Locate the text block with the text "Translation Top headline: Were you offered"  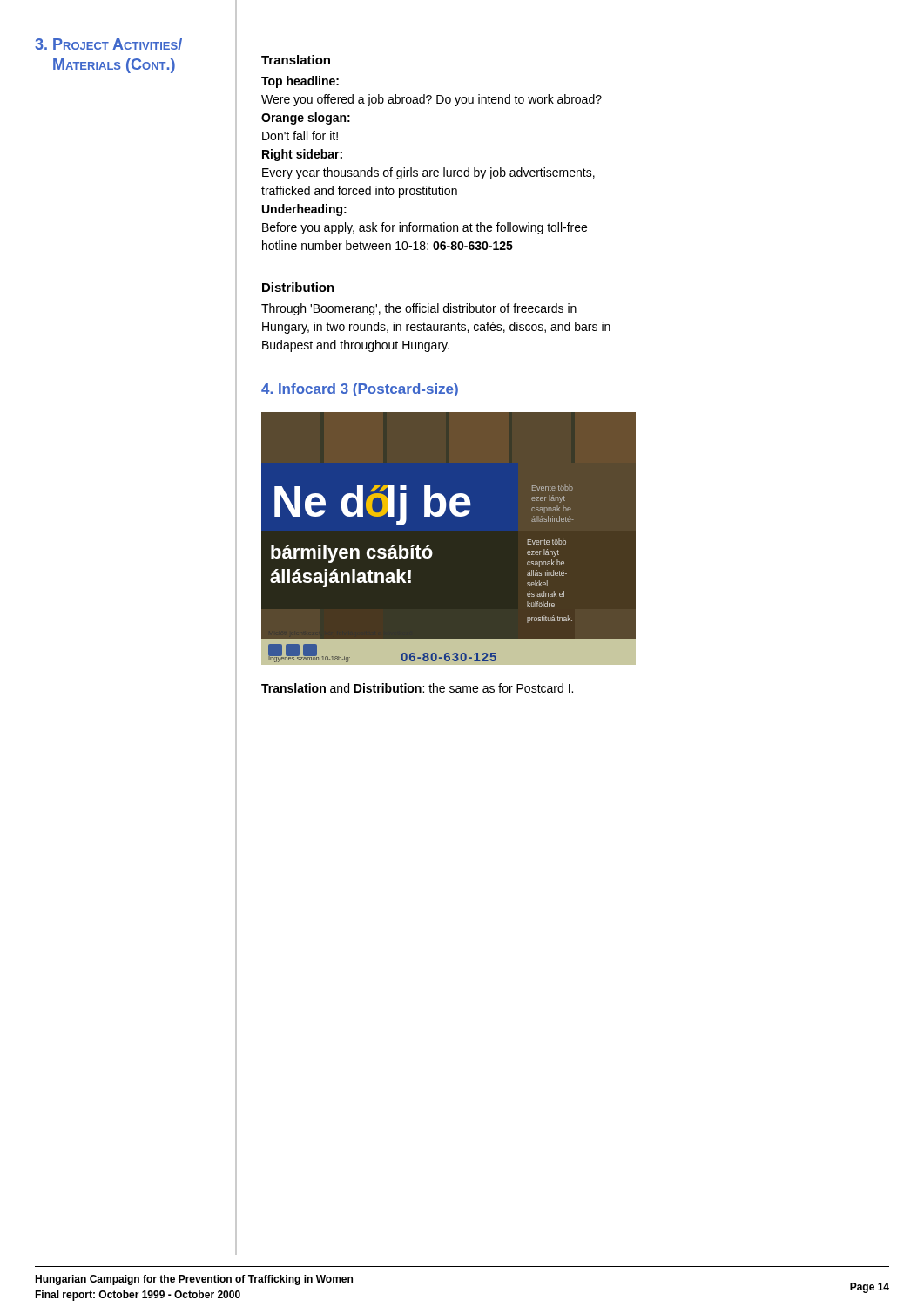coord(296,60)
